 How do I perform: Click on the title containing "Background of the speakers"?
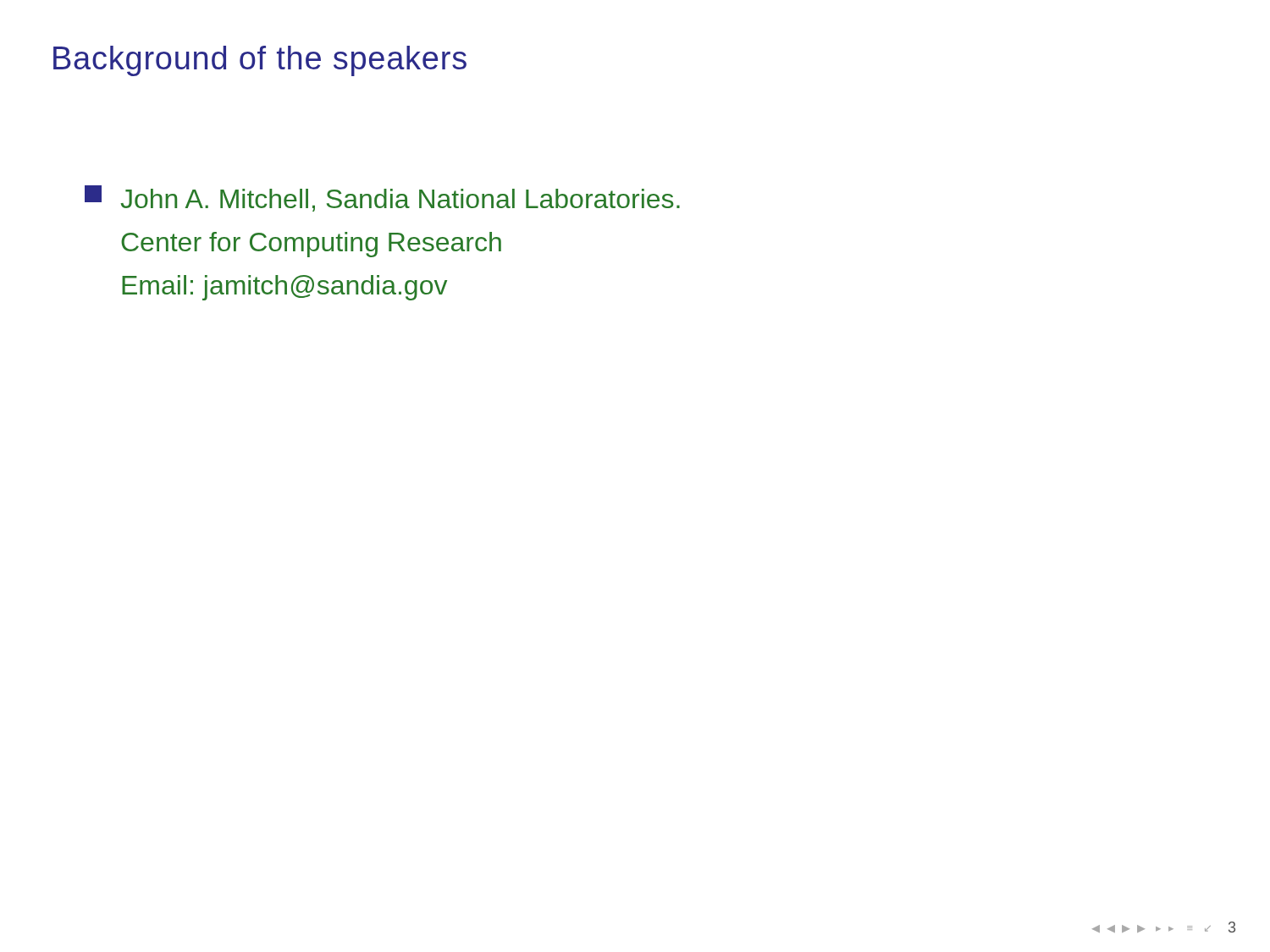[259, 58]
